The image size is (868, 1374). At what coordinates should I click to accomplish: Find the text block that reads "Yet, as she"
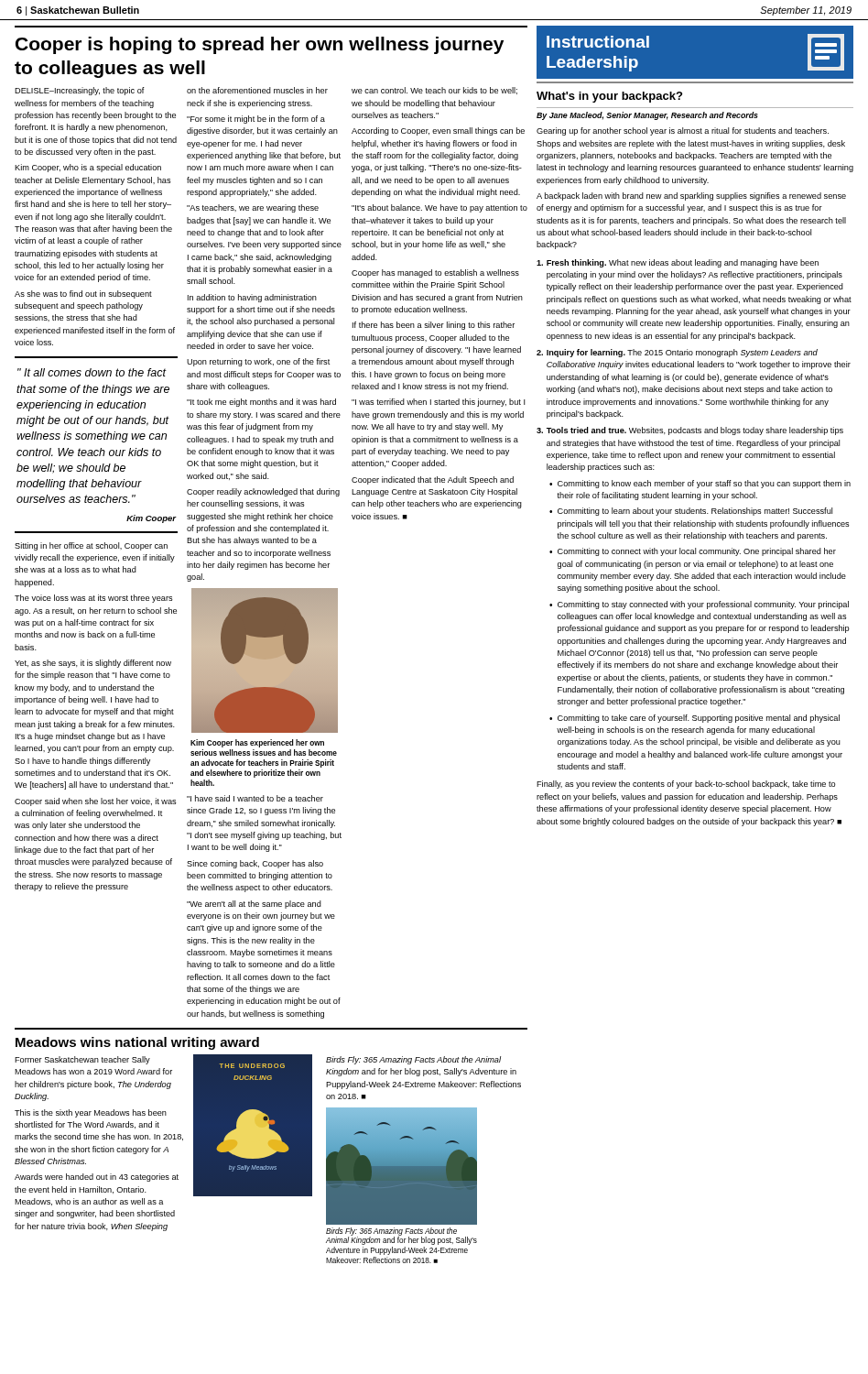point(95,724)
